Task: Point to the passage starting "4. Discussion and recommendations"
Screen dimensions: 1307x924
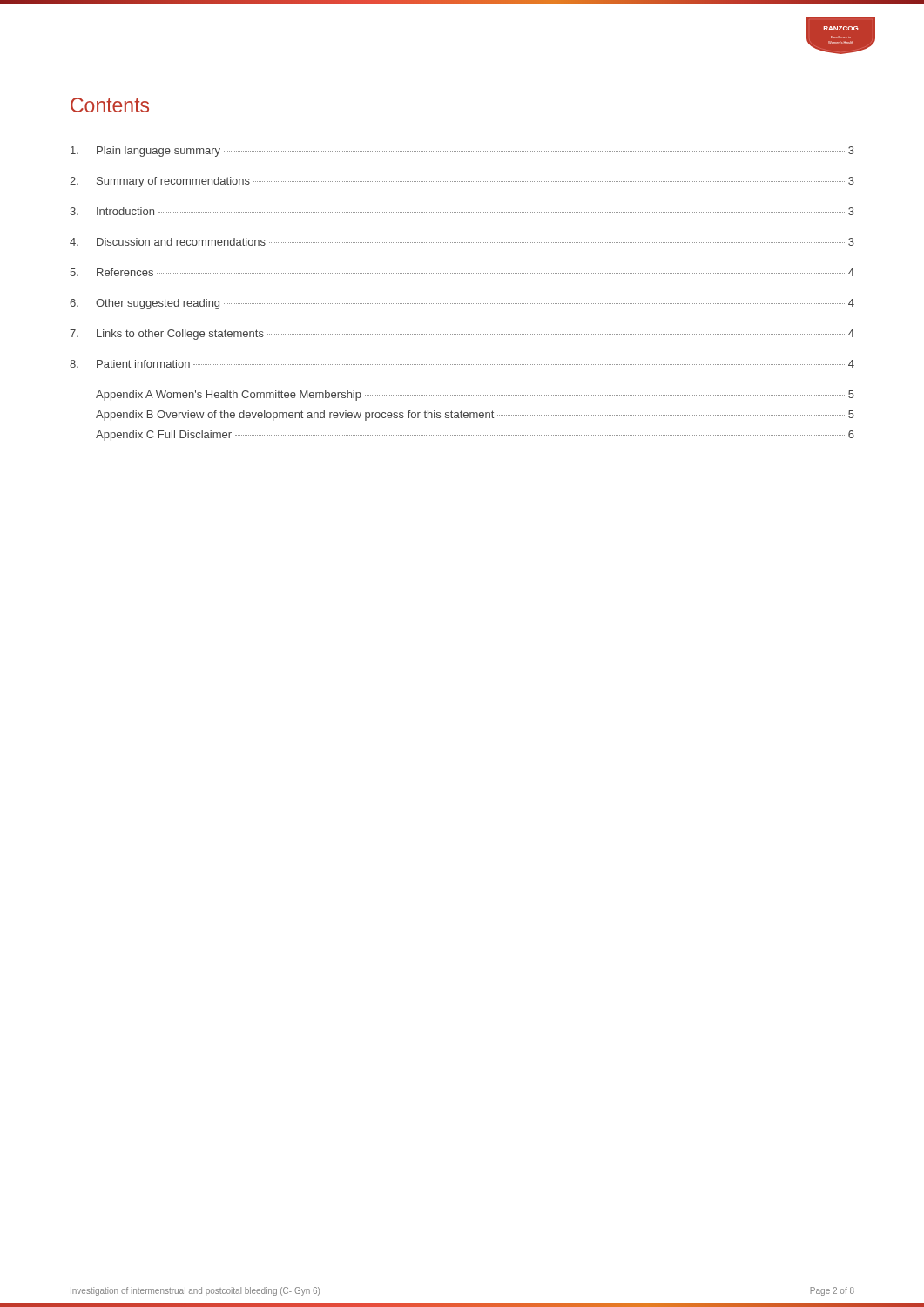Action: (x=462, y=242)
